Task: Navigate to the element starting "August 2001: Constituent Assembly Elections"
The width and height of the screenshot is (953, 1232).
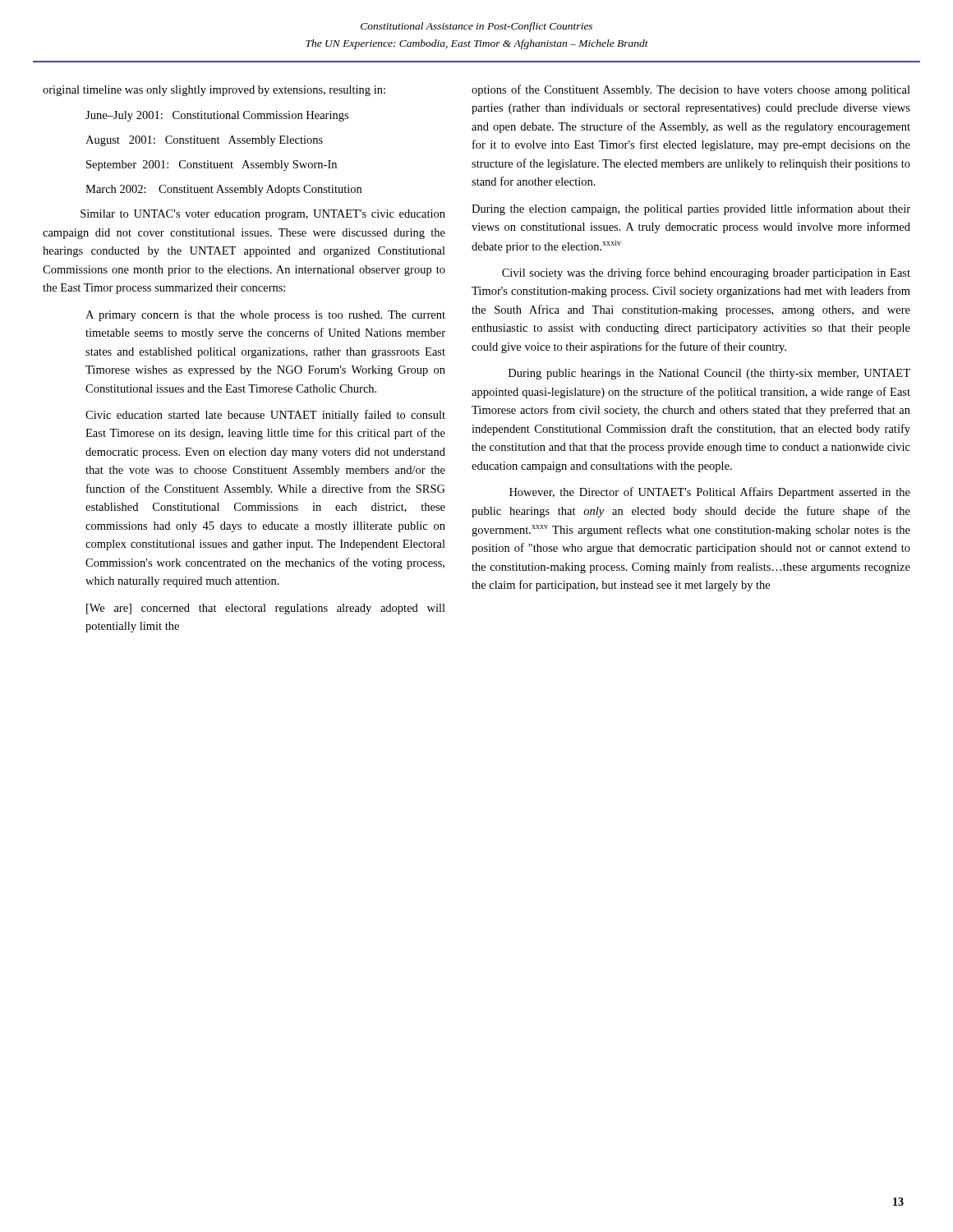Action: 204,140
